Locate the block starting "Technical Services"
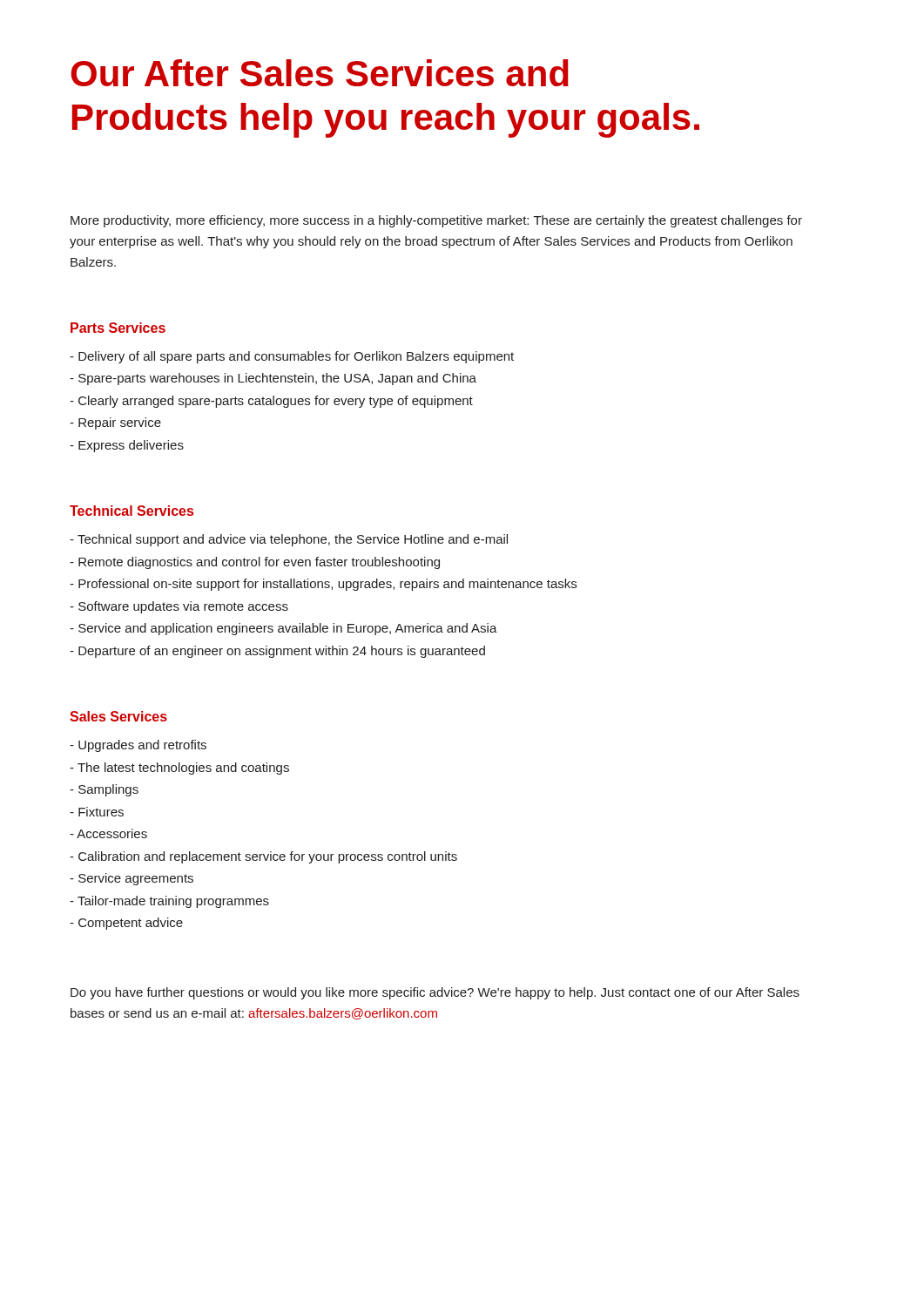 tap(132, 511)
